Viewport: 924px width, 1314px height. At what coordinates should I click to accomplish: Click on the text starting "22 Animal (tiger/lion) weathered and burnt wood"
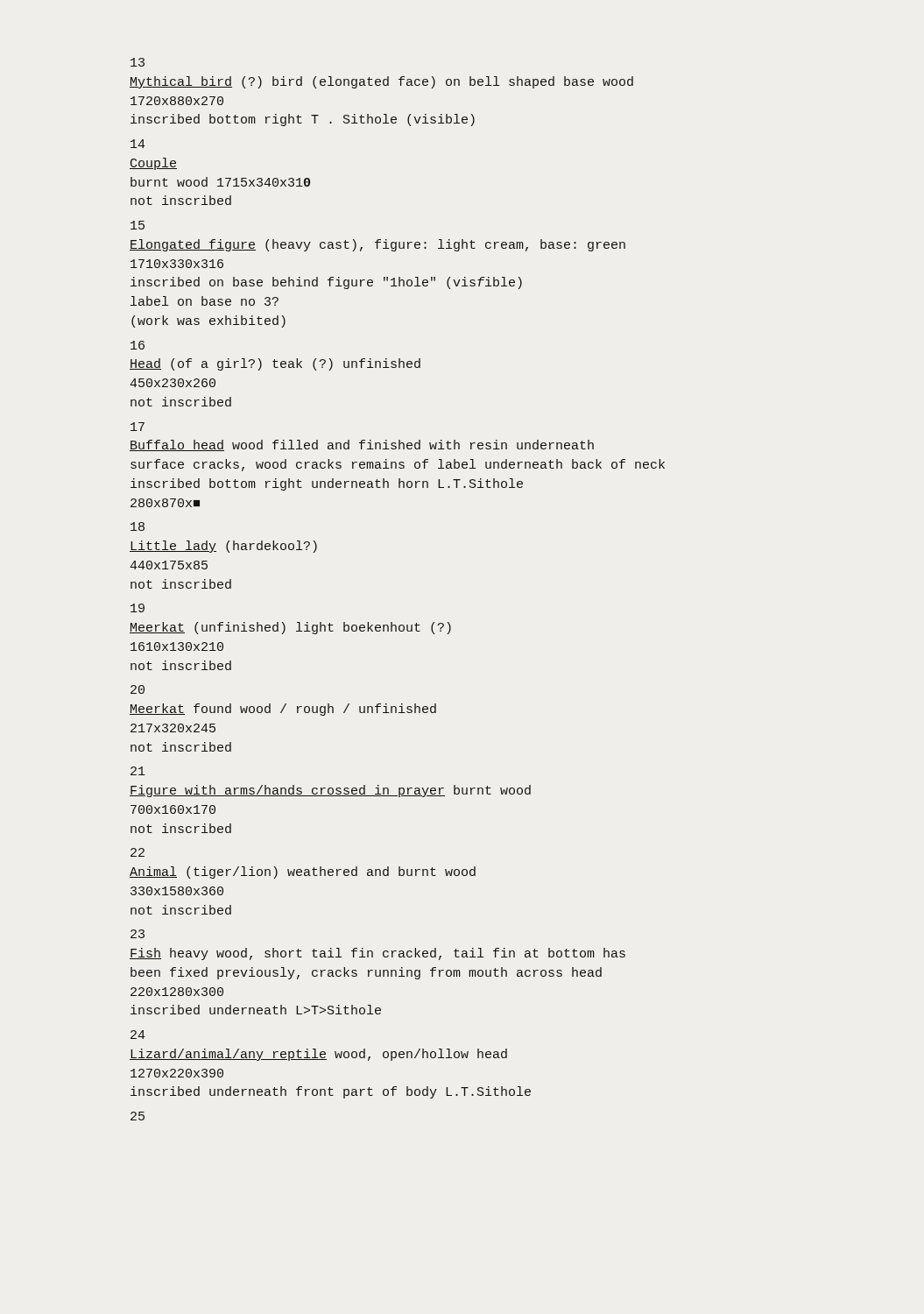click(x=138, y=852)
